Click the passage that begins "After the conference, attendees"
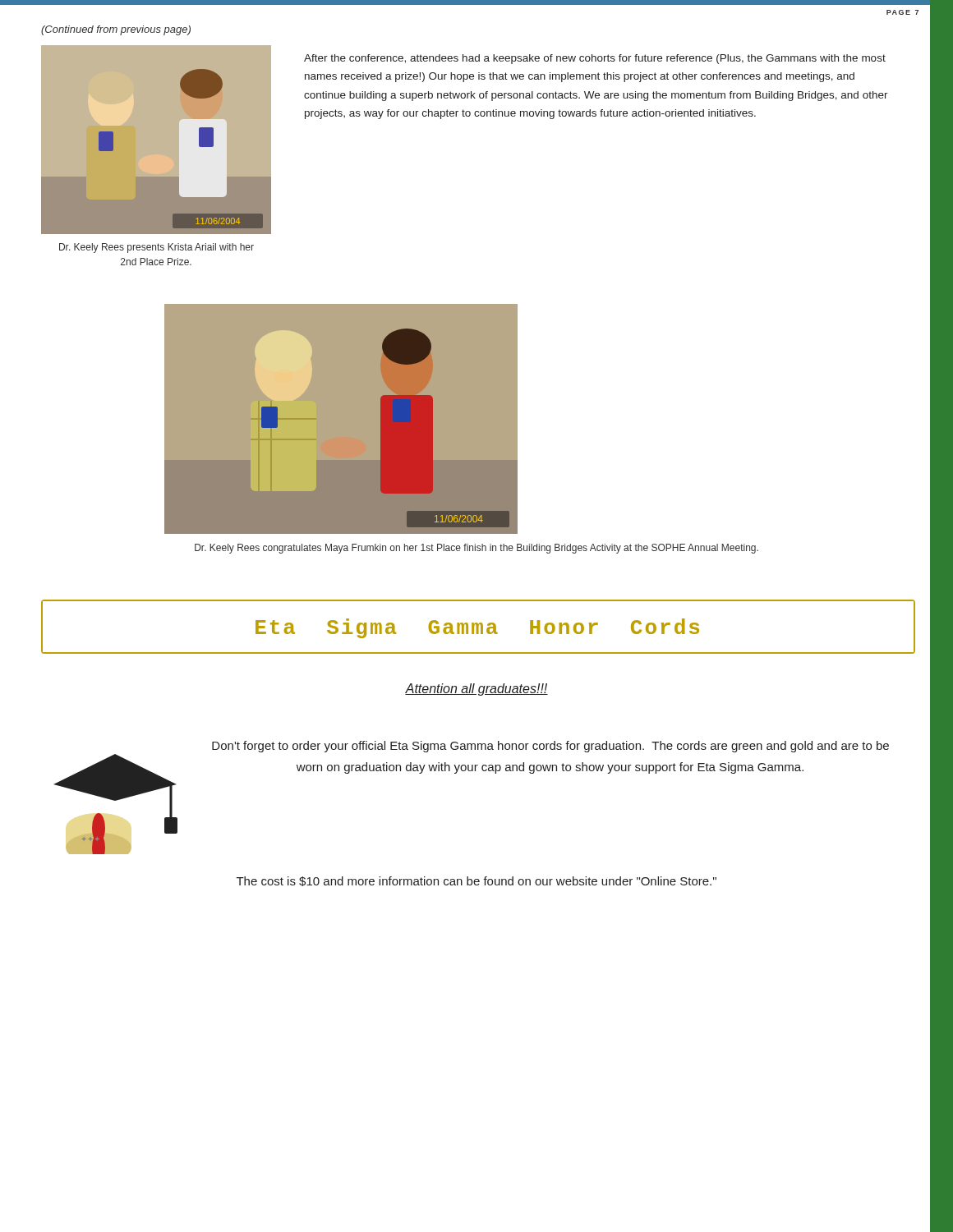This screenshot has width=953, height=1232. coord(596,85)
